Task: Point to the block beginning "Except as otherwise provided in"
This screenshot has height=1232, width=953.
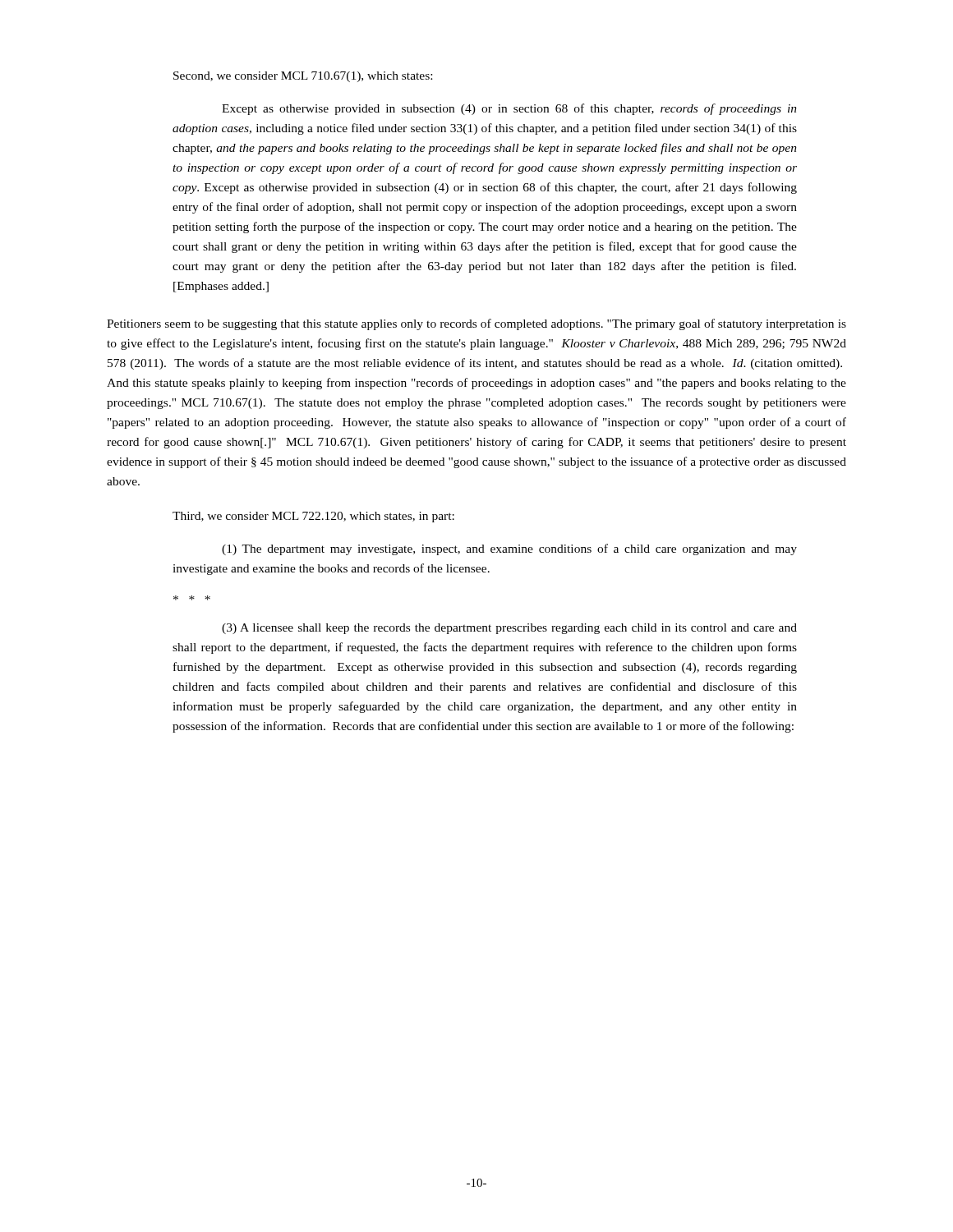Action: pyautogui.click(x=485, y=197)
